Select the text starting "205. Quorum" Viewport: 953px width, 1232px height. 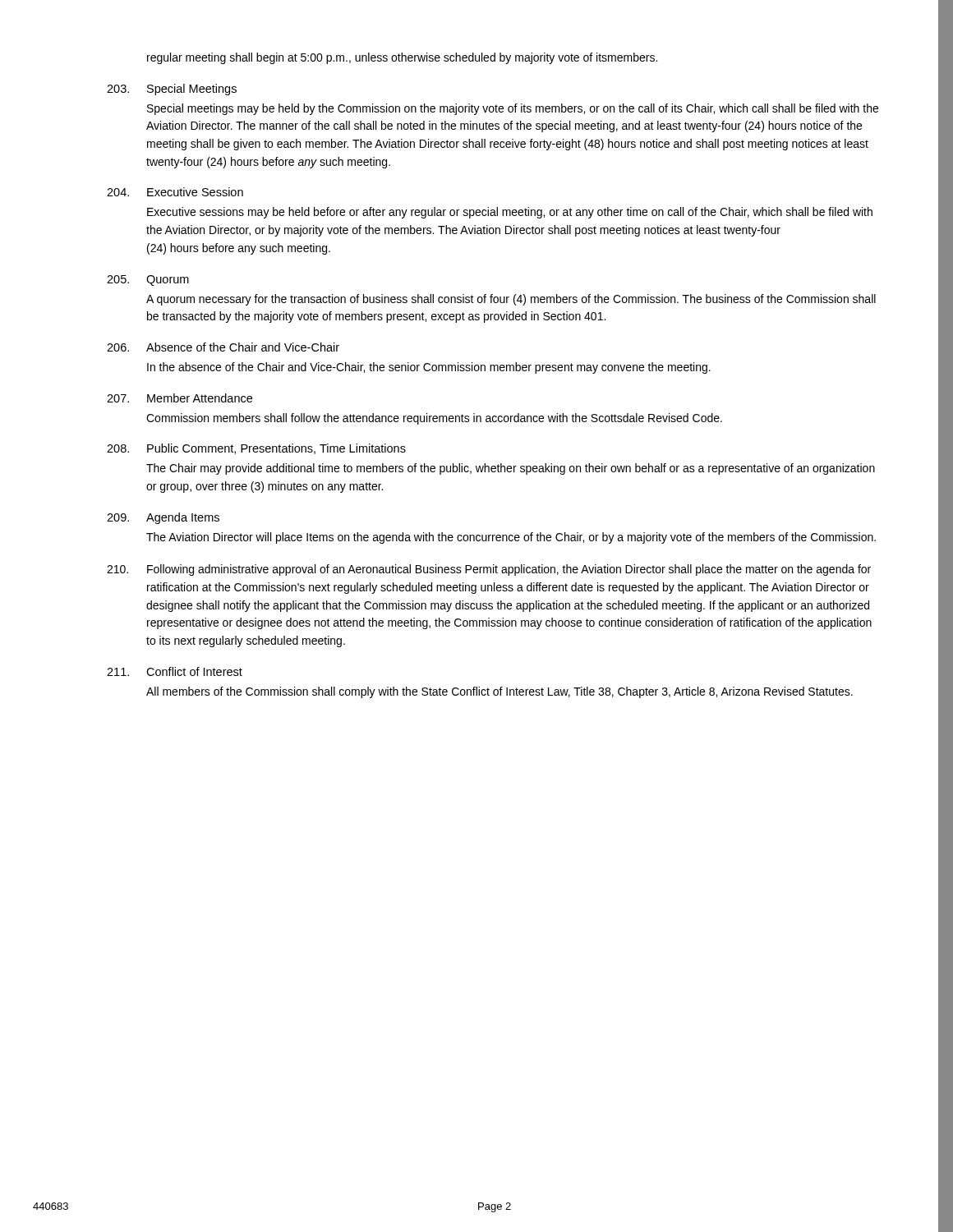click(148, 279)
